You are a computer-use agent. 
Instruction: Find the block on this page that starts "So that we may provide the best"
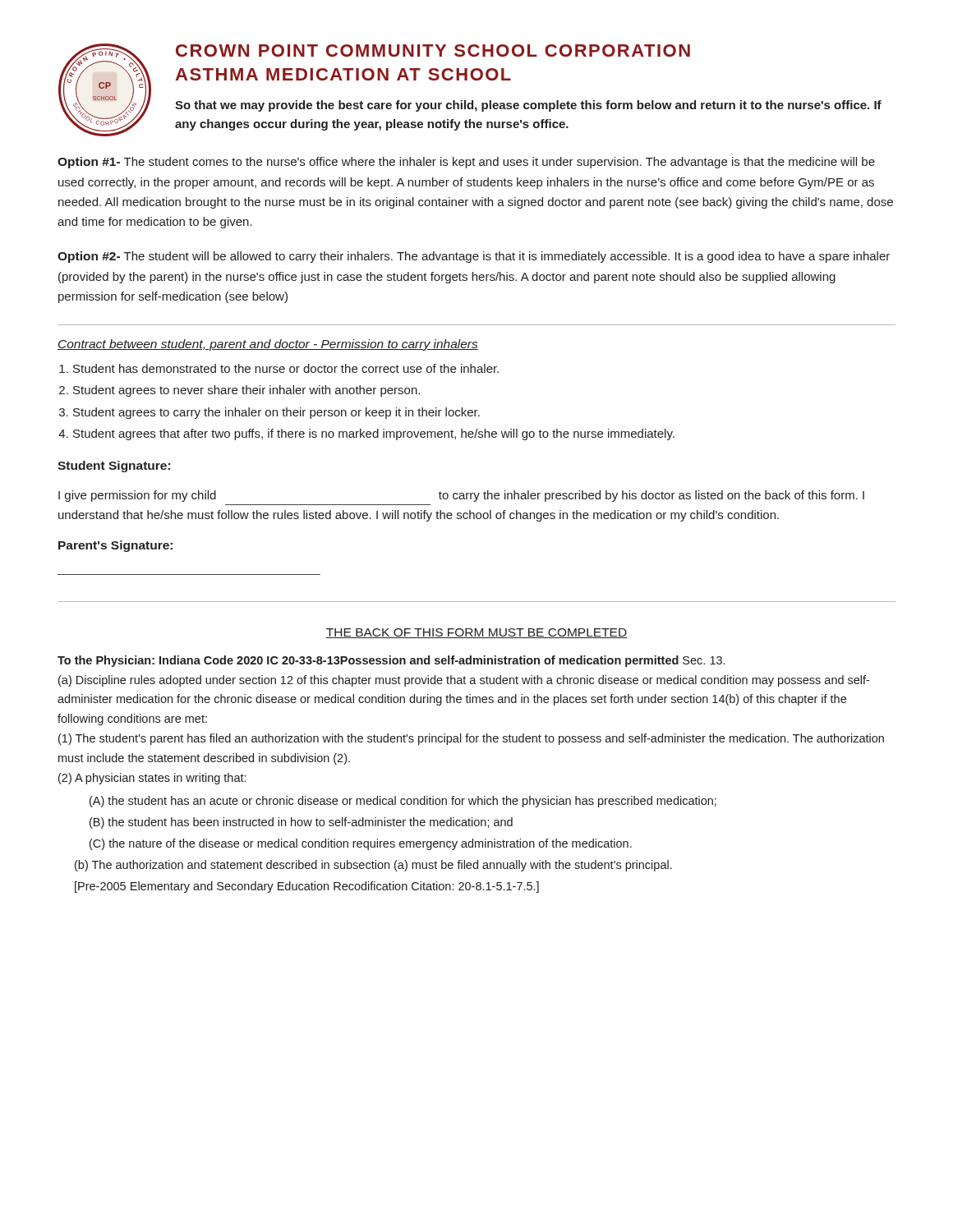click(528, 114)
